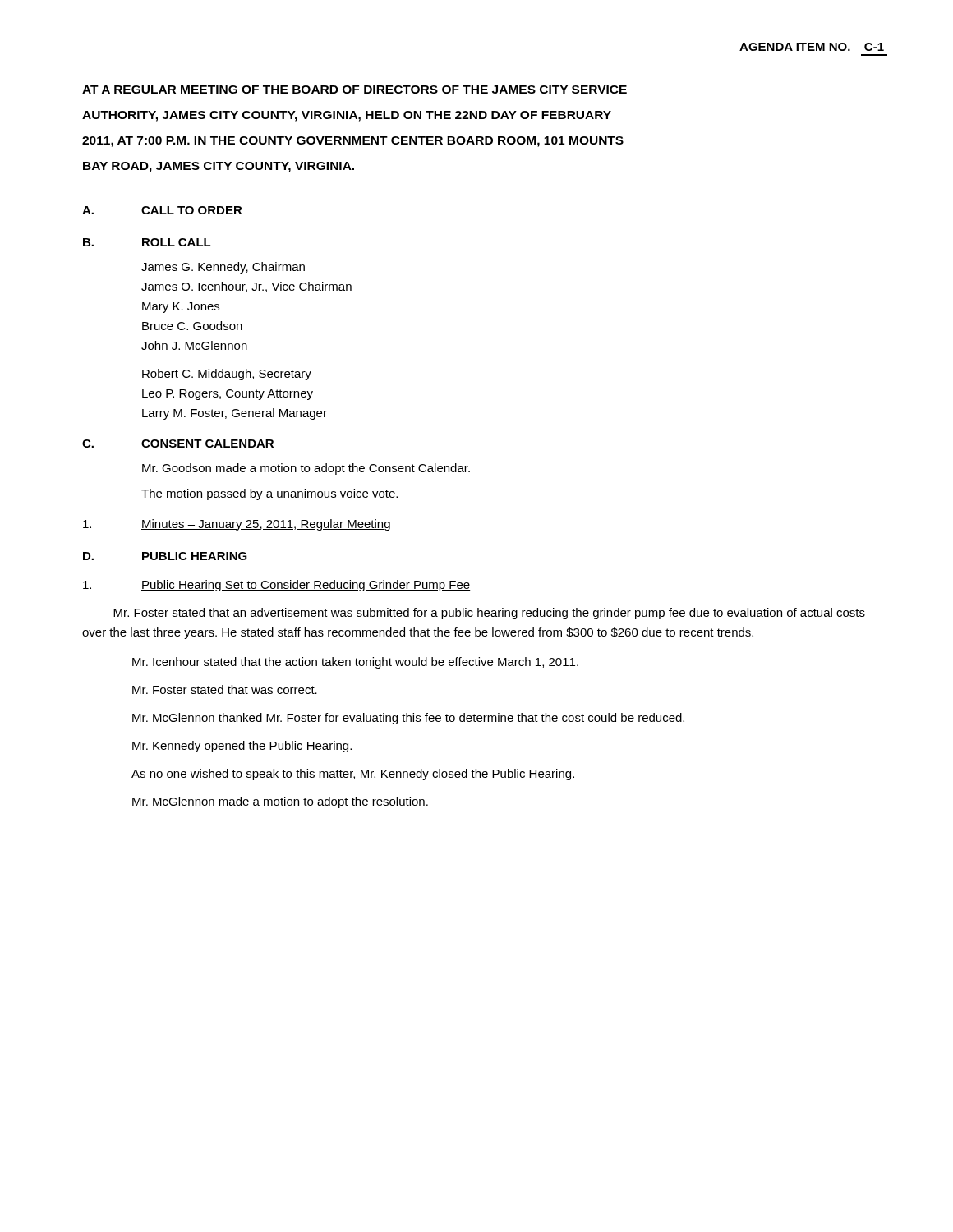The image size is (953, 1232).
Task: Click on the title that reads "AT A REGULAR MEETING OF THE BOARD"
Action: (x=485, y=127)
